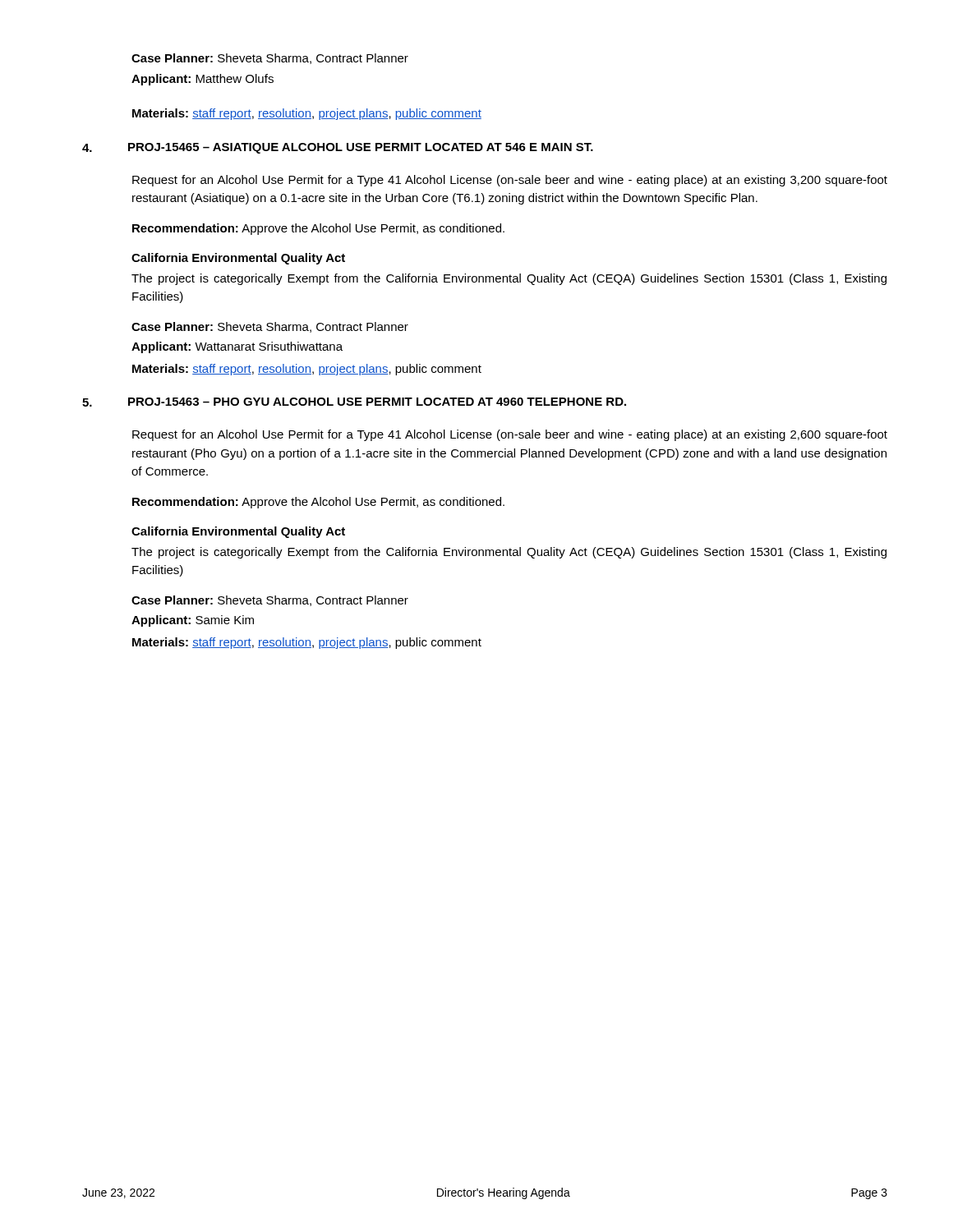
Task: Locate the section header with the text "4. PROJ-15465 – ASIATIQUE ALCOHOL"
Action: (485, 147)
